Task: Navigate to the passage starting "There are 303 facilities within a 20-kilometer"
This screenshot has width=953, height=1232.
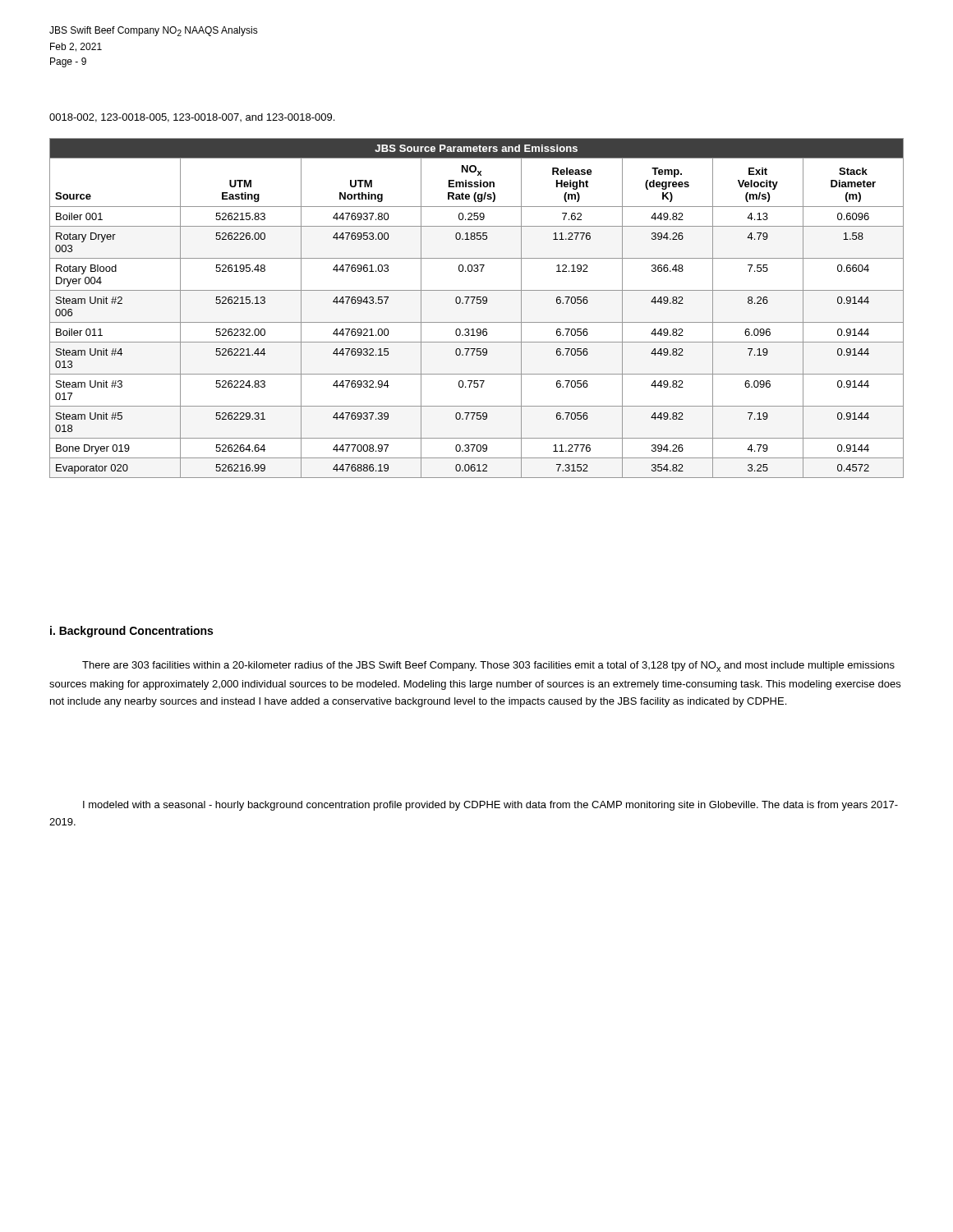Action: 475,683
